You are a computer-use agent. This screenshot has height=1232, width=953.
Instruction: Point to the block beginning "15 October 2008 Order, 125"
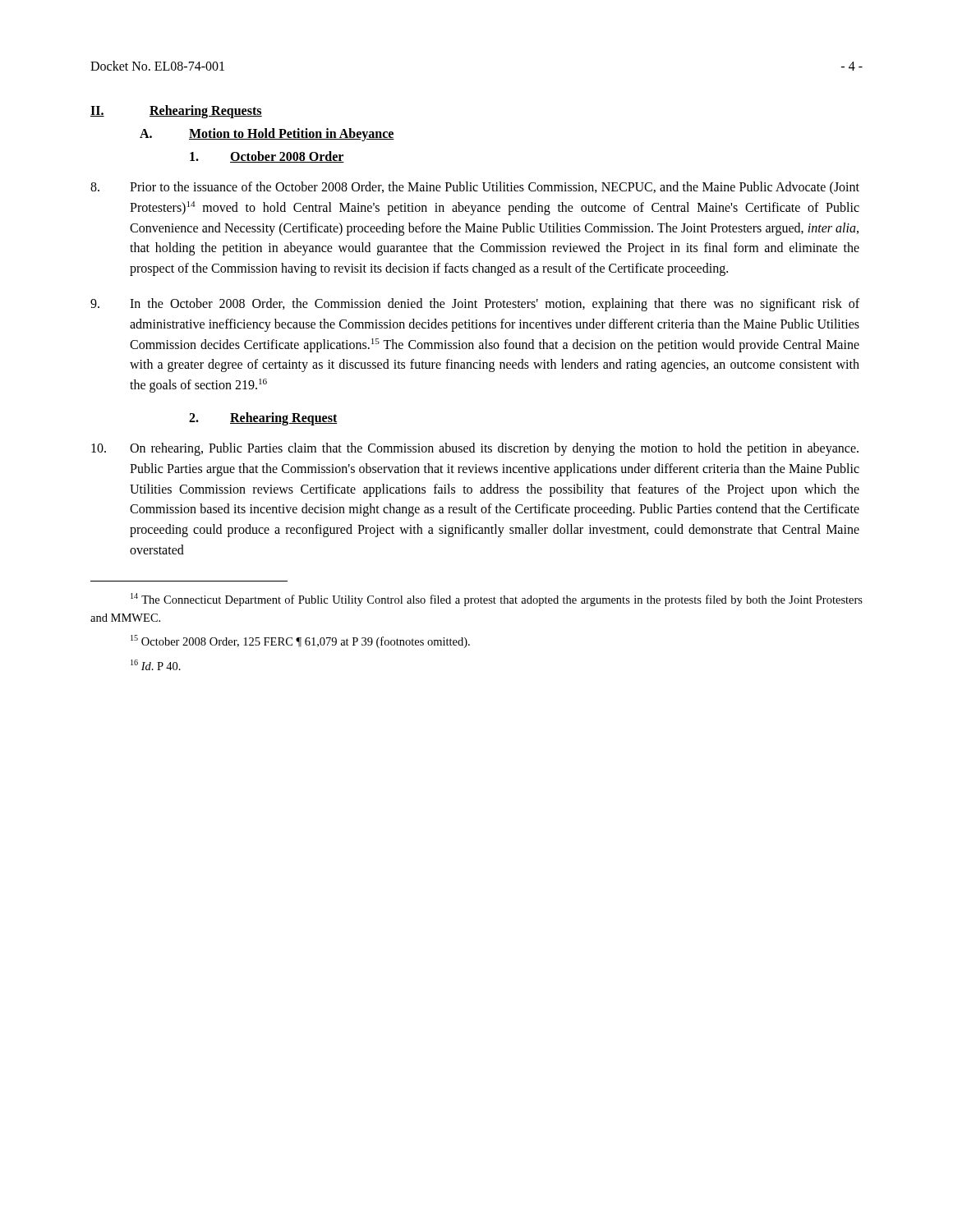click(x=300, y=641)
